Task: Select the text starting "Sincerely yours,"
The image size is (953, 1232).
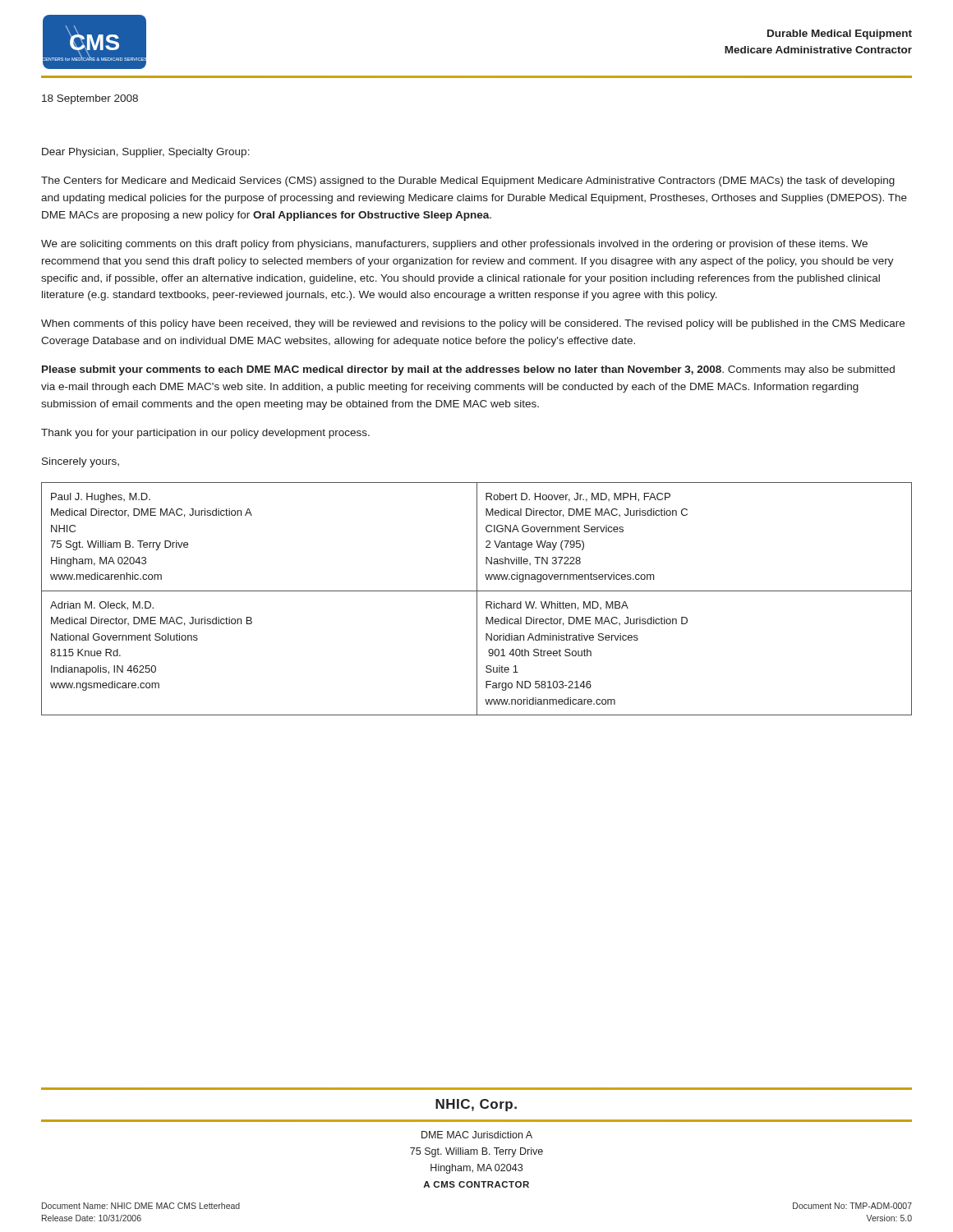Action: tap(81, 461)
